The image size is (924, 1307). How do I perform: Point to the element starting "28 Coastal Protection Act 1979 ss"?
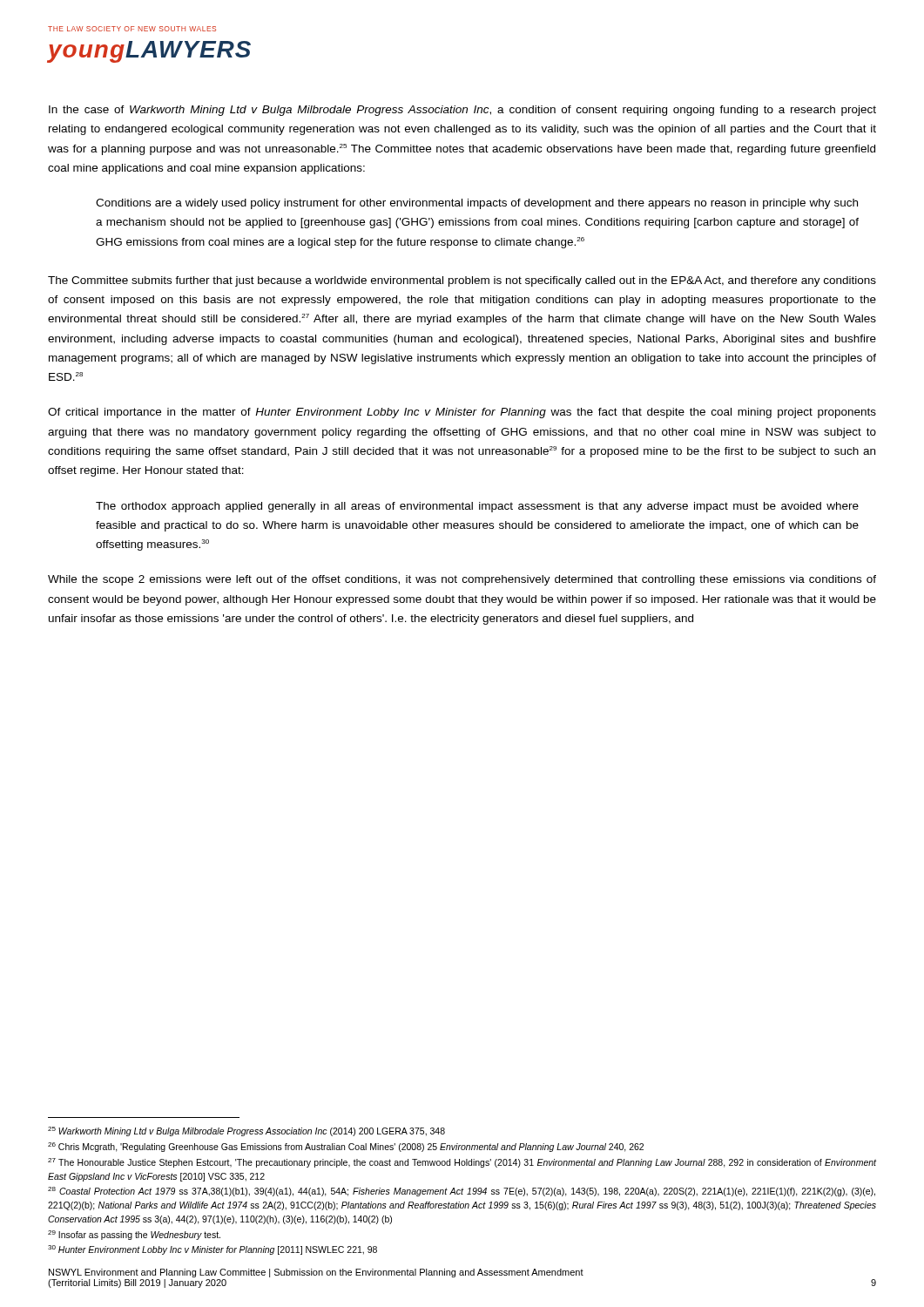(x=462, y=1205)
